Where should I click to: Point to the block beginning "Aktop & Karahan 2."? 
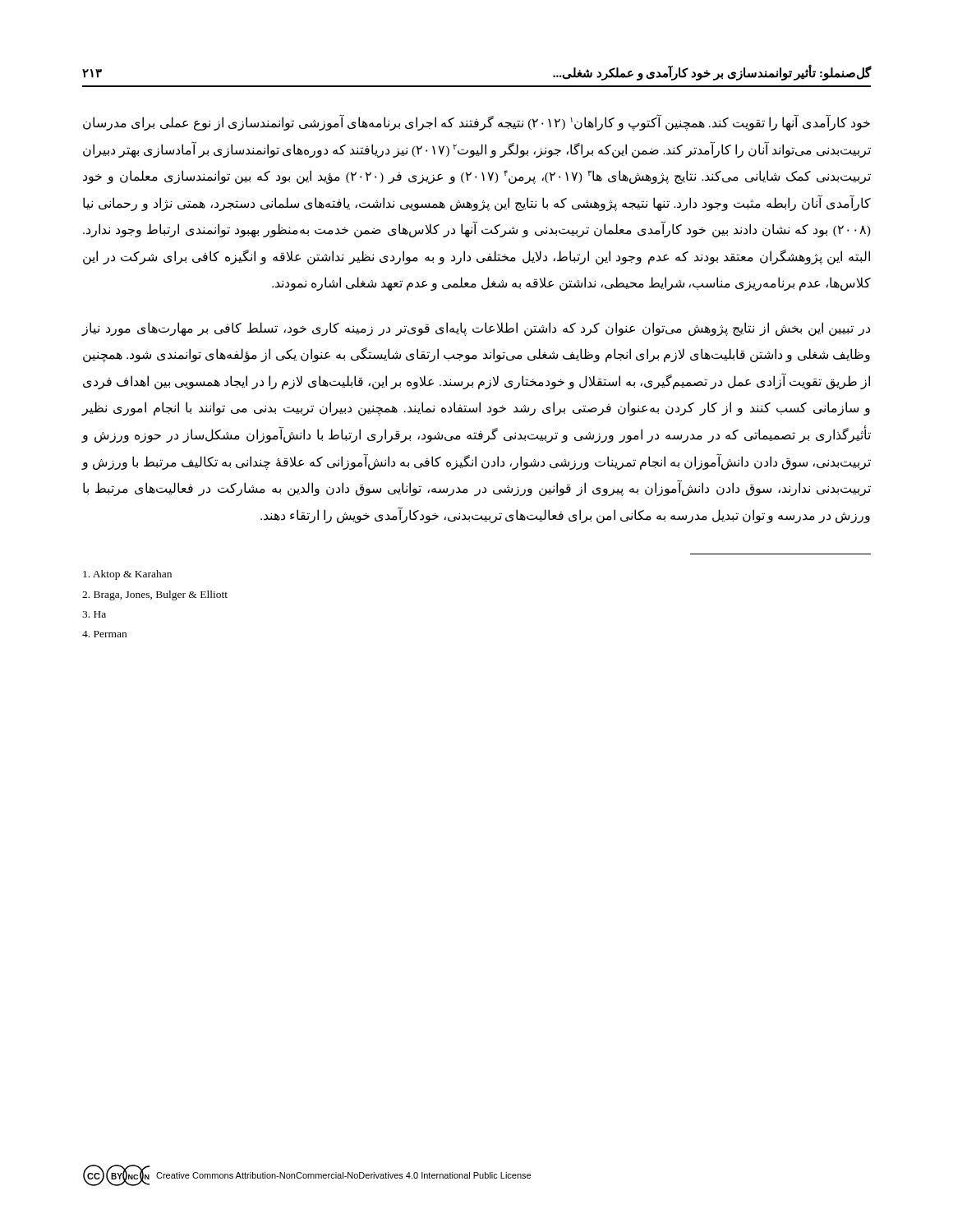coord(127,575)
